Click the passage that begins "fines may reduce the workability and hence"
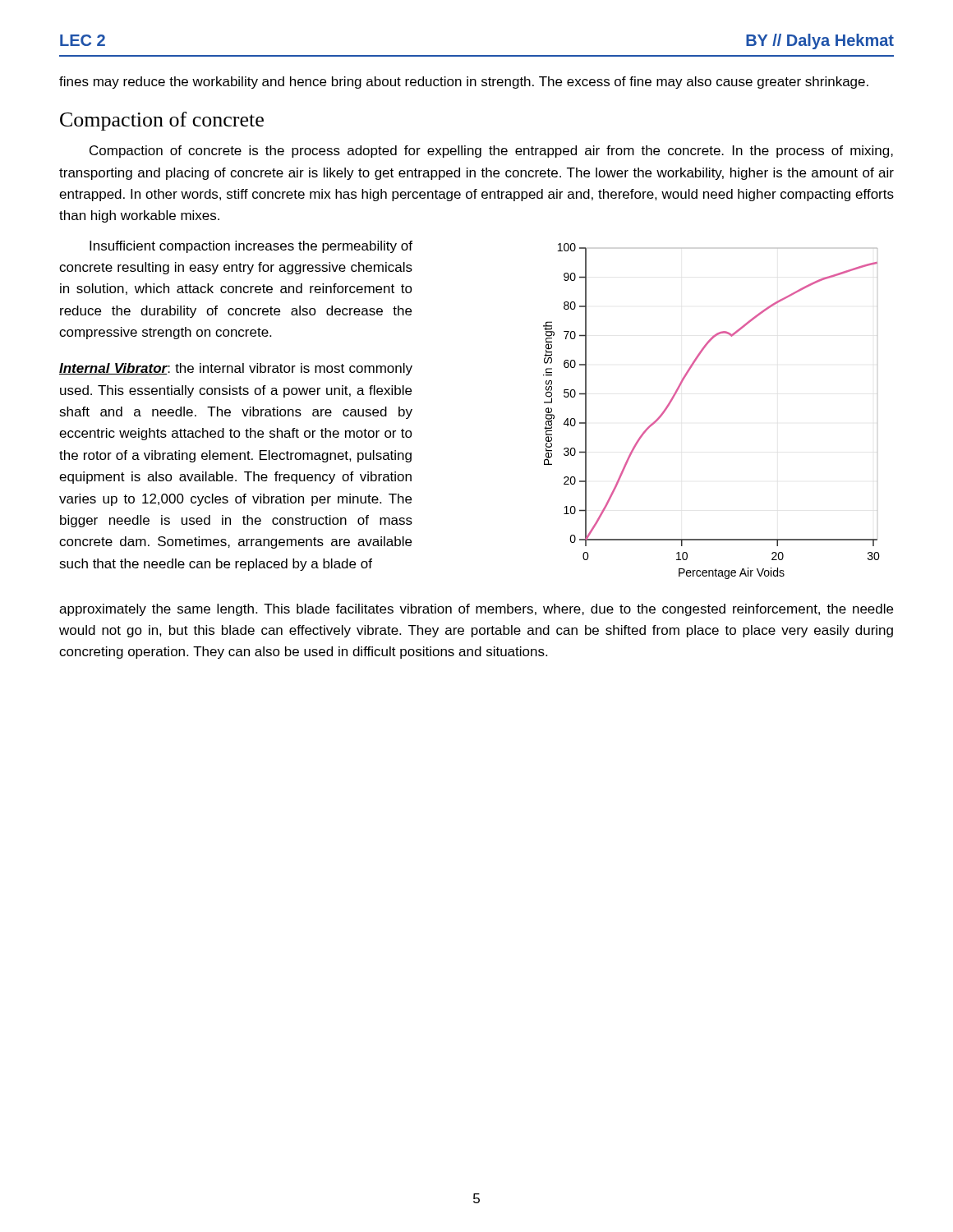This screenshot has width=953, height=1232. pos(464,82)
